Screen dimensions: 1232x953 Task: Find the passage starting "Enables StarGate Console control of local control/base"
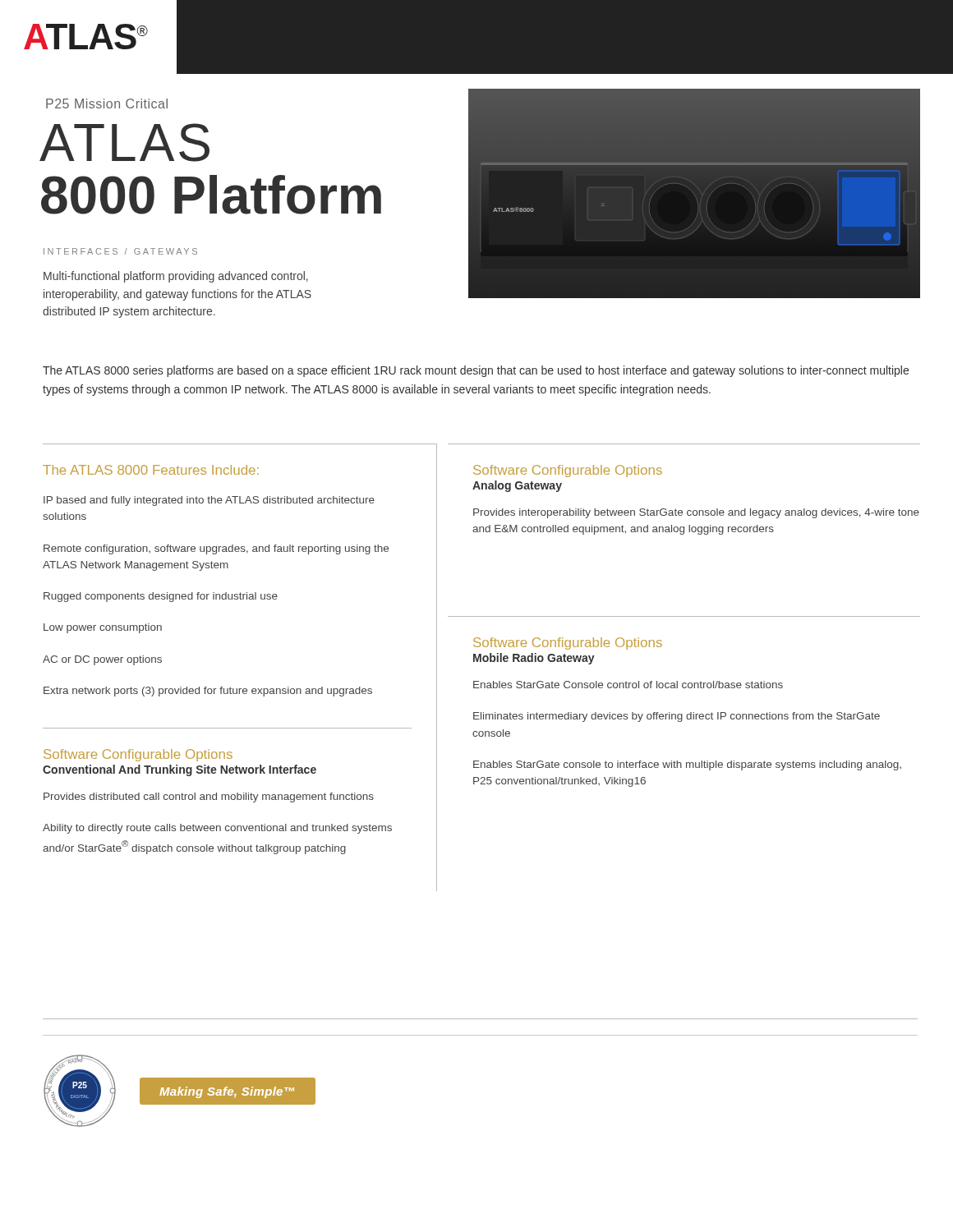pyautogui.click(x=628, y=685)
